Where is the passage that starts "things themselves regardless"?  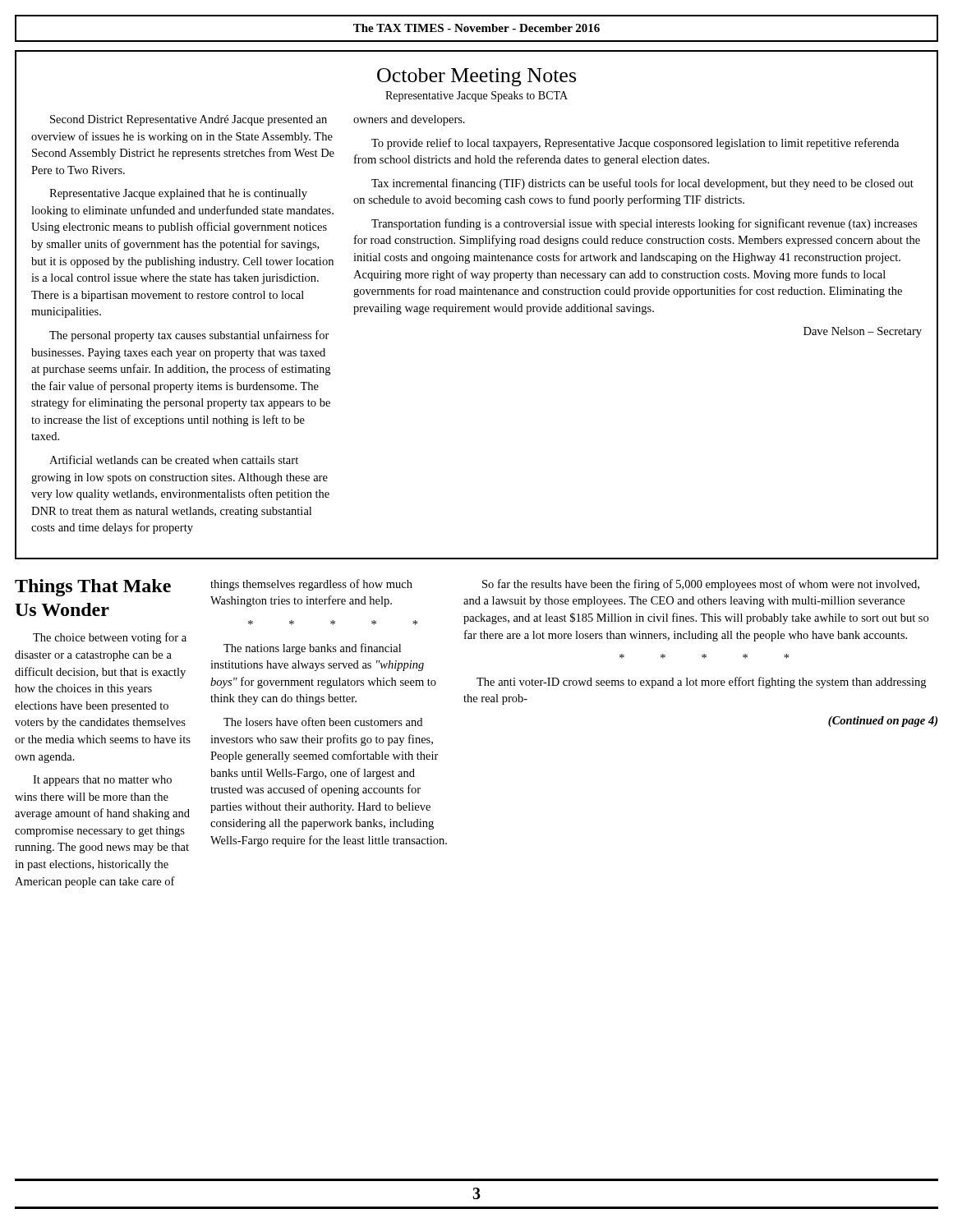click(329, 712)
